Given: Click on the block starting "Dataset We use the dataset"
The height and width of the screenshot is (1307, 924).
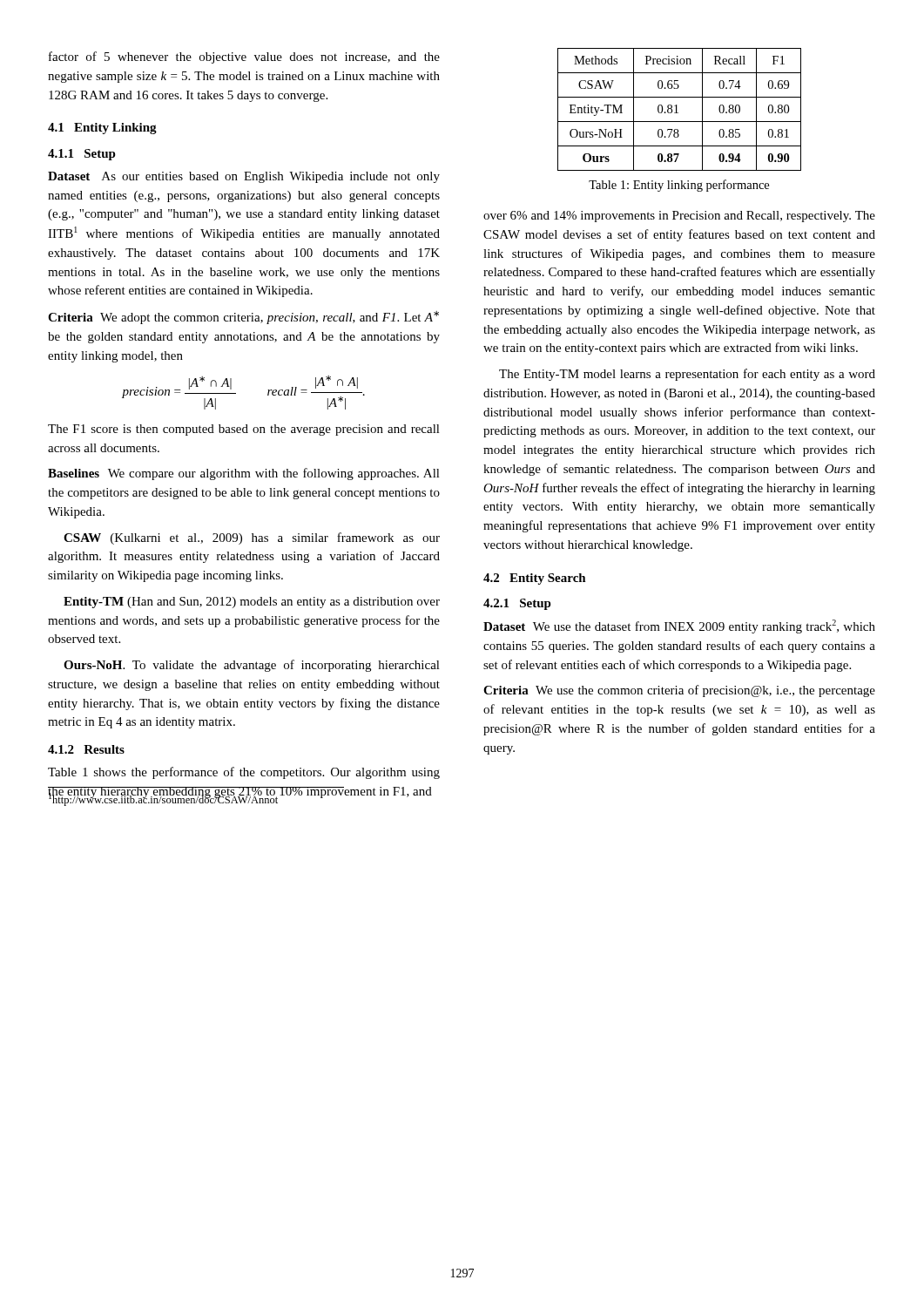Looking at the screenshot, I should (679, 646).
